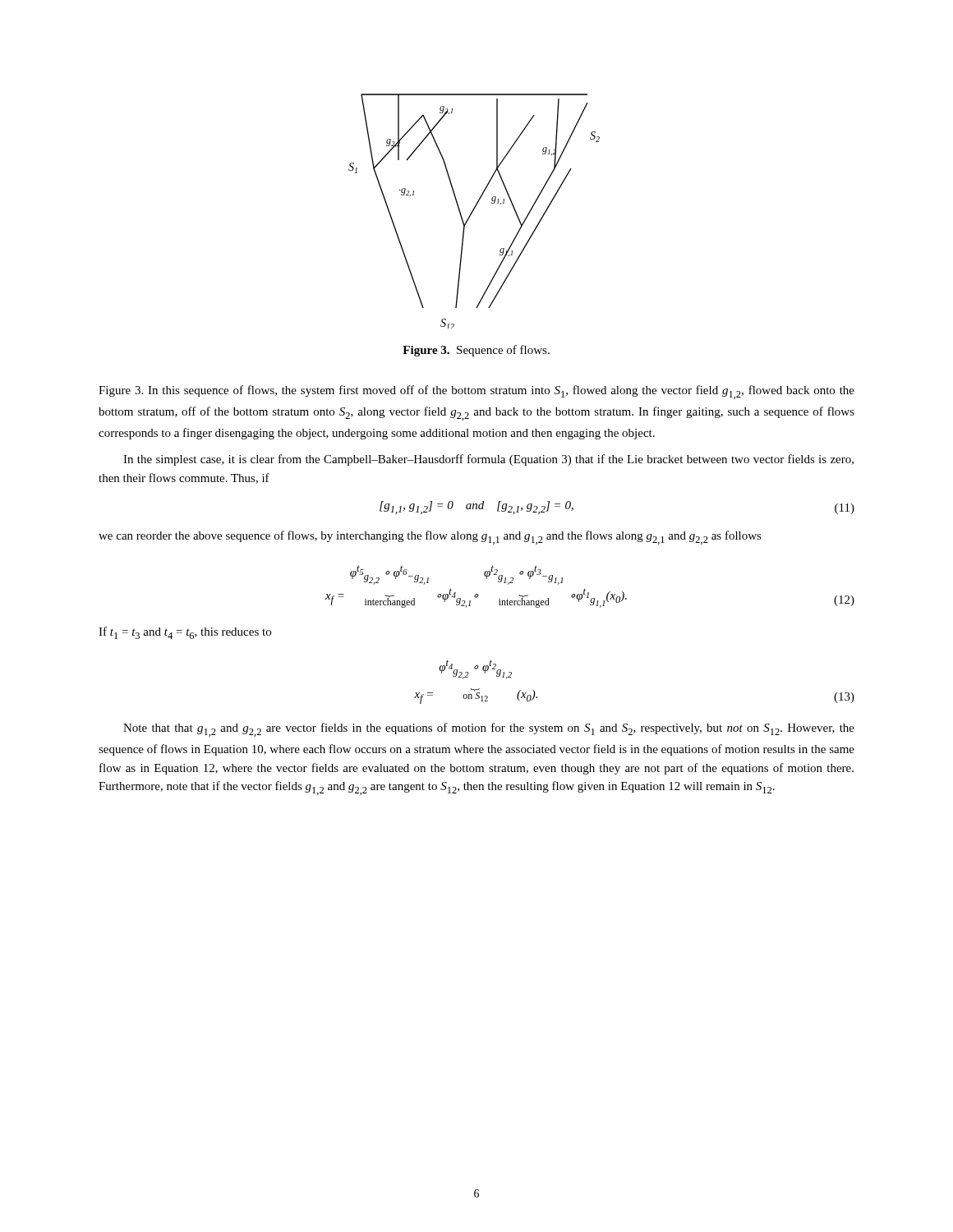Viewport: 953px width, 1232px height.
Task: Click on the element starting "[g1,1, g1,2] = 0 and [g2,1, g2,2] ="
Action: click(474, 507)
